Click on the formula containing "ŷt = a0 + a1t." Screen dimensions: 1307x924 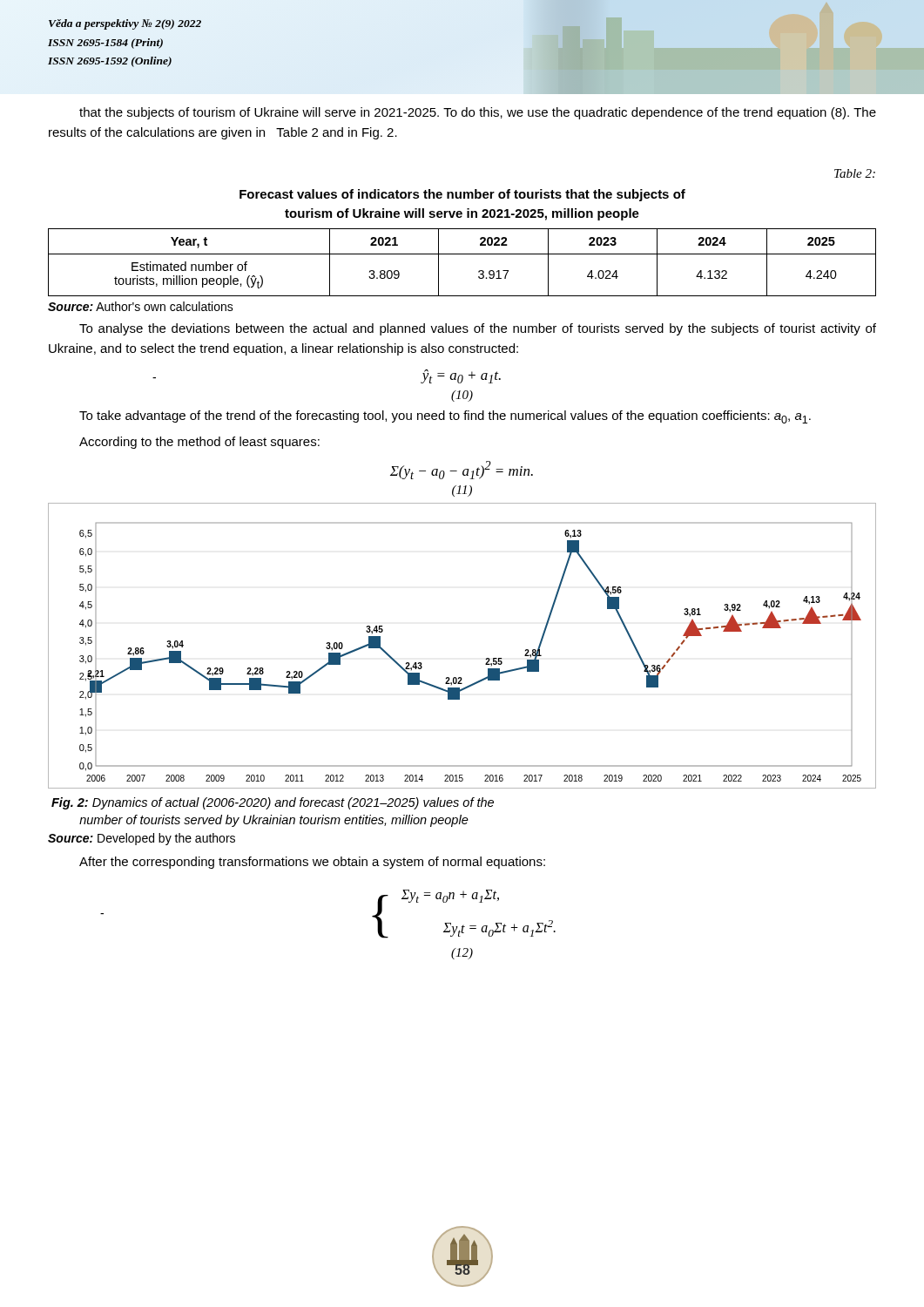[154, 378]
